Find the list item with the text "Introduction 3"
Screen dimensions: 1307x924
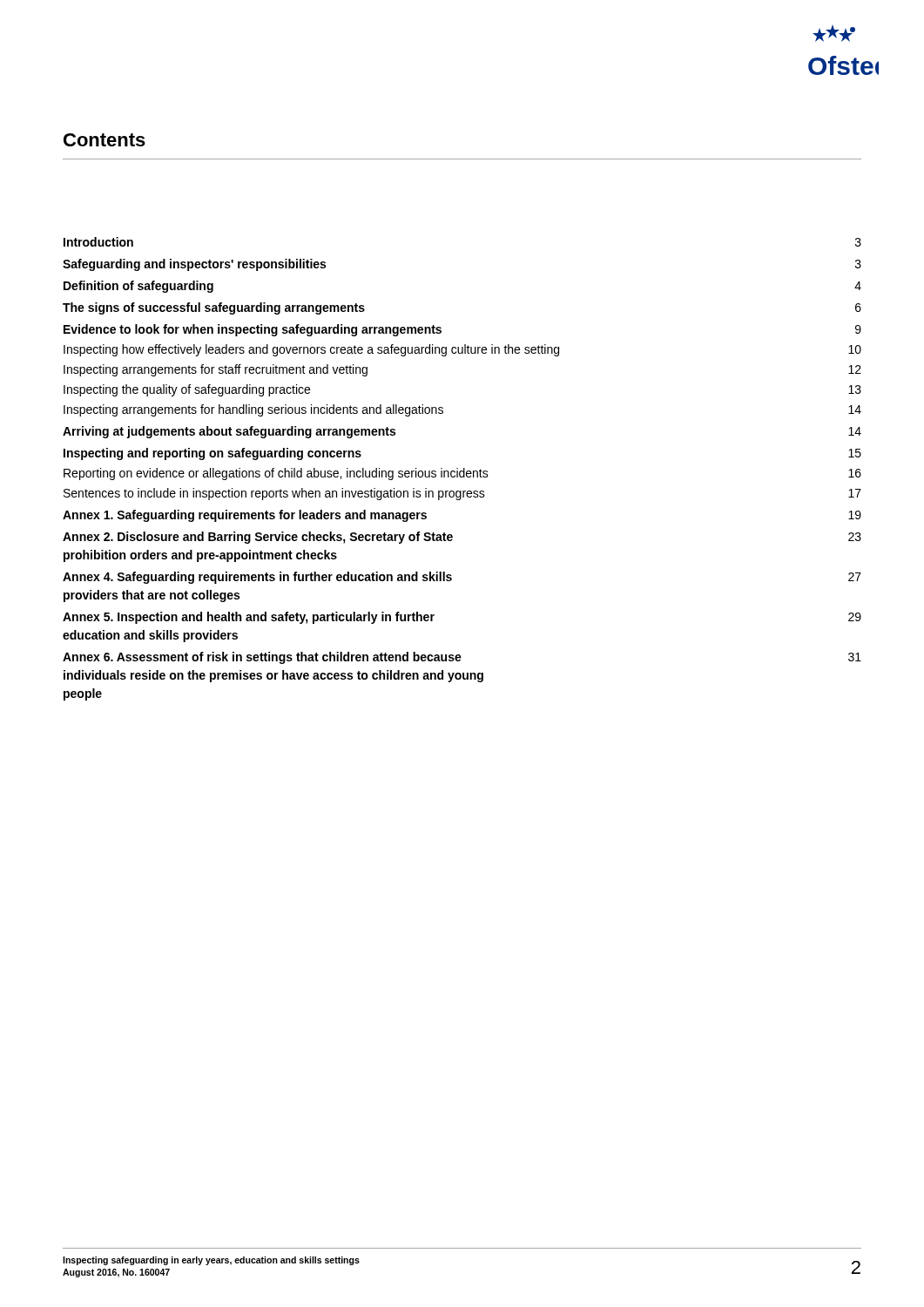(100, 242)
